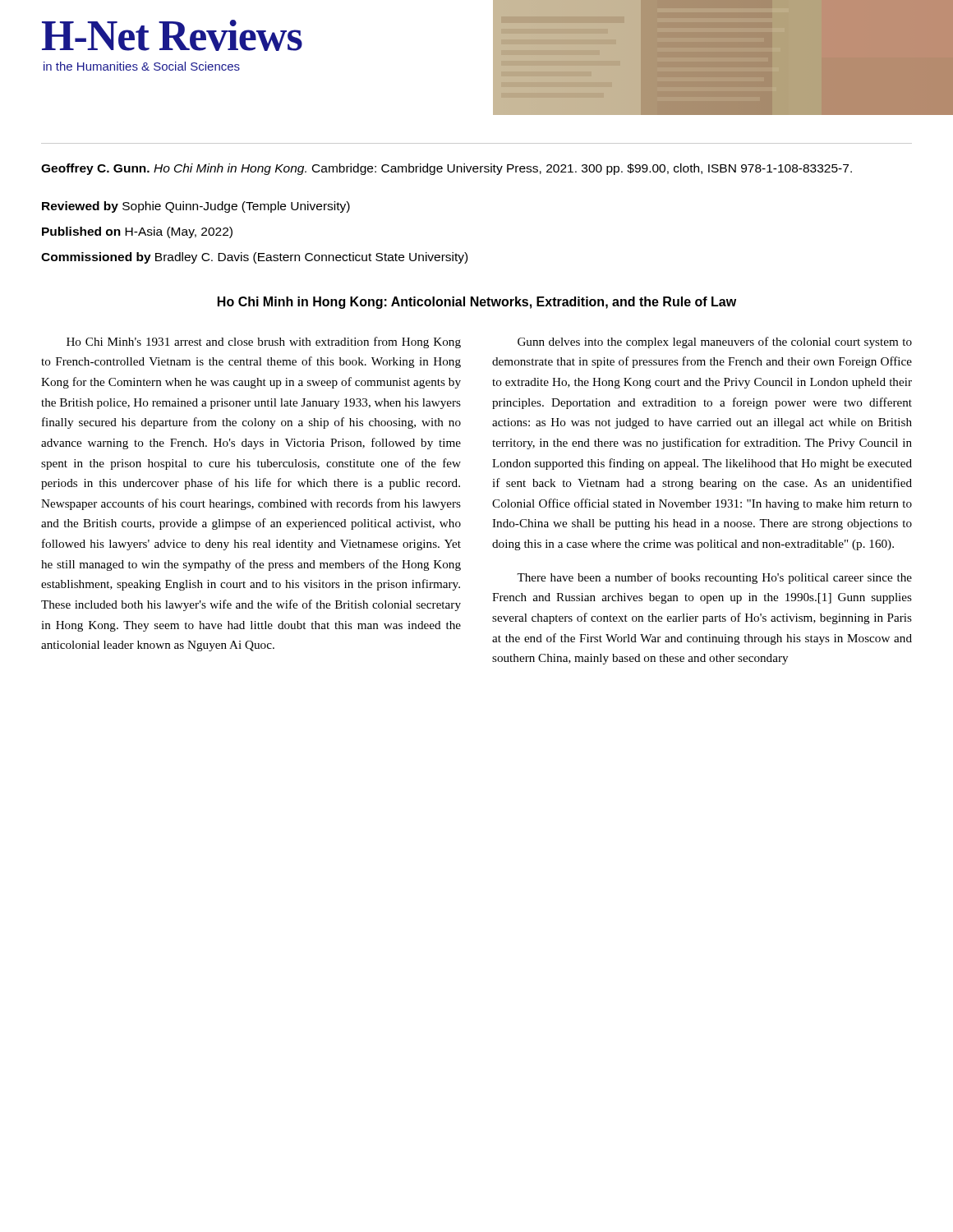Screen dimensions: 1232x953
Task: Find the text block that reads "Geoffrey C. Gunn. Ho Chi Minh in"
Action: 447,168
